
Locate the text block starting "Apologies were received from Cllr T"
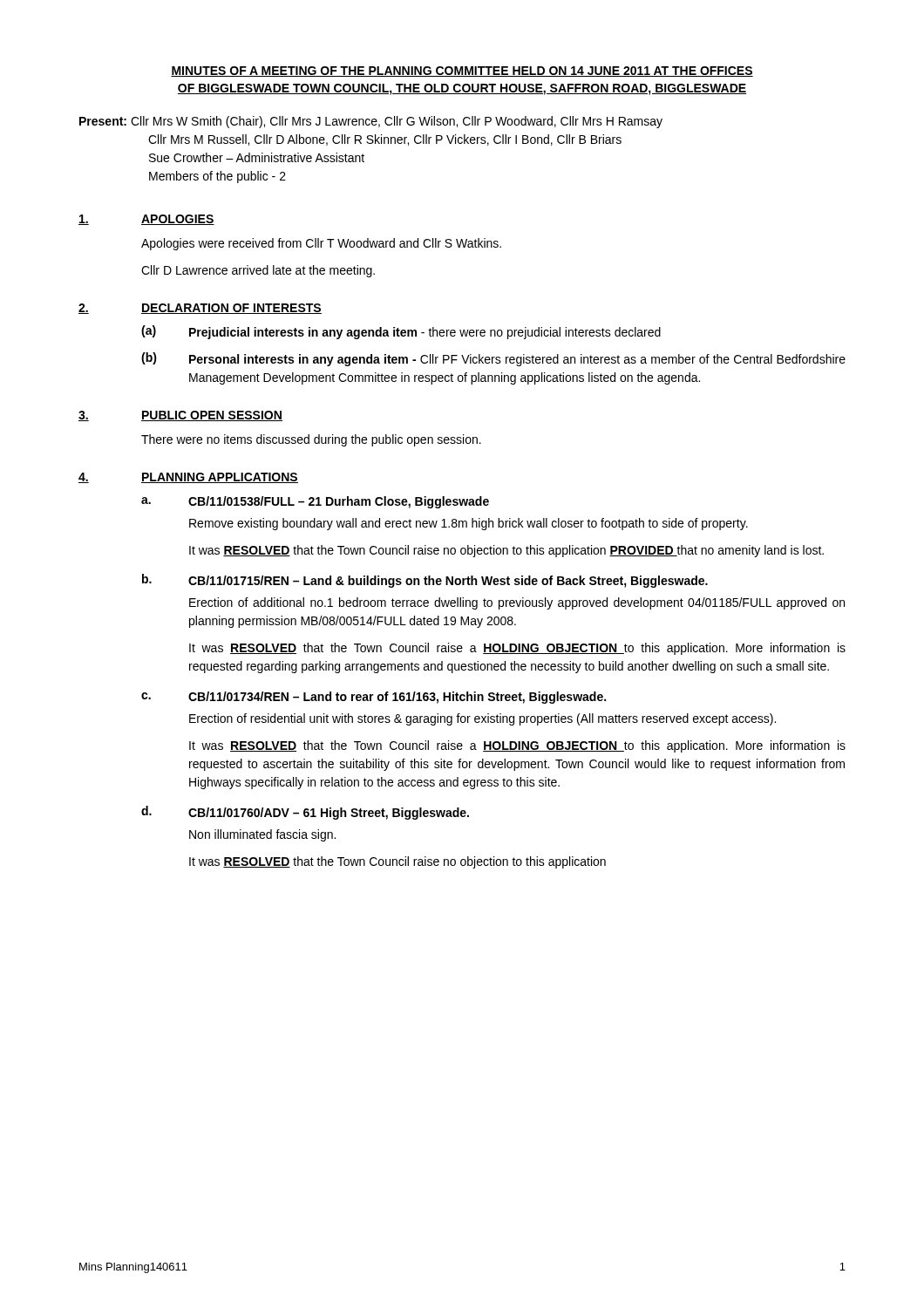[322, 243]
